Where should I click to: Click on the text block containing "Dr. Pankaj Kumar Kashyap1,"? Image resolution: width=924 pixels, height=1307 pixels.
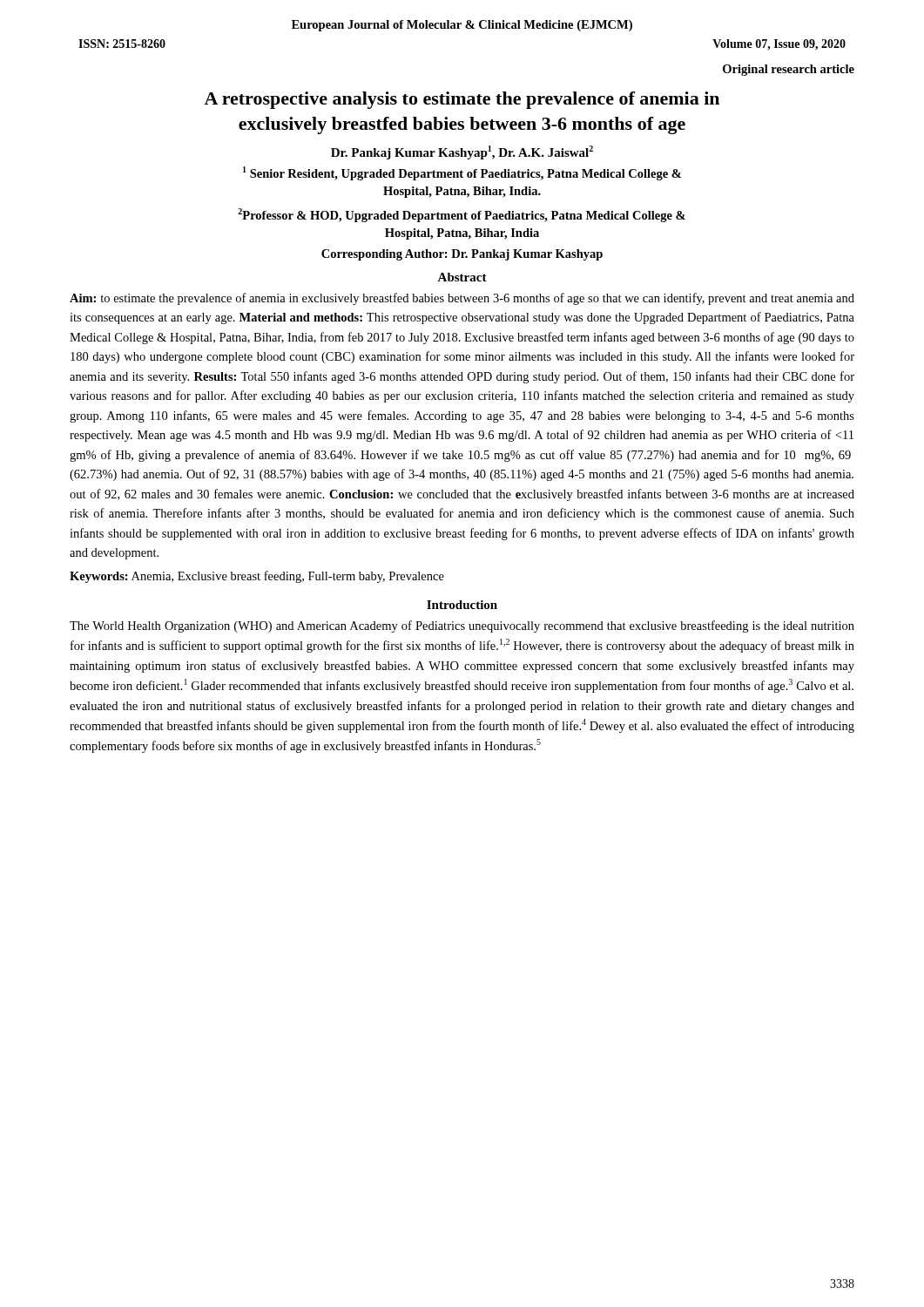coord(462,152)
